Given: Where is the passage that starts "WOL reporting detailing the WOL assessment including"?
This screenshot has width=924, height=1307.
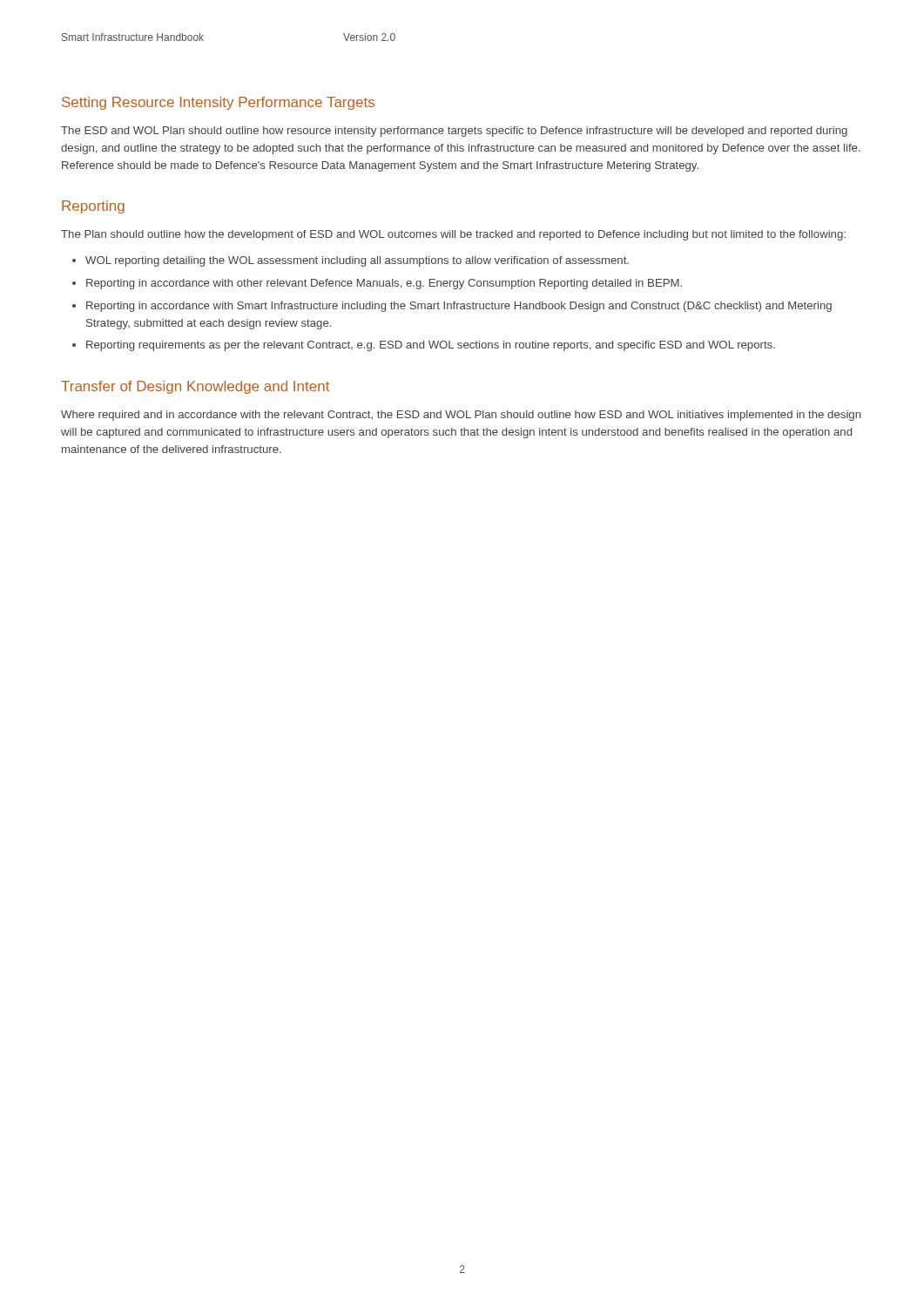Looking at the screenshot, I should coord(357,260).
